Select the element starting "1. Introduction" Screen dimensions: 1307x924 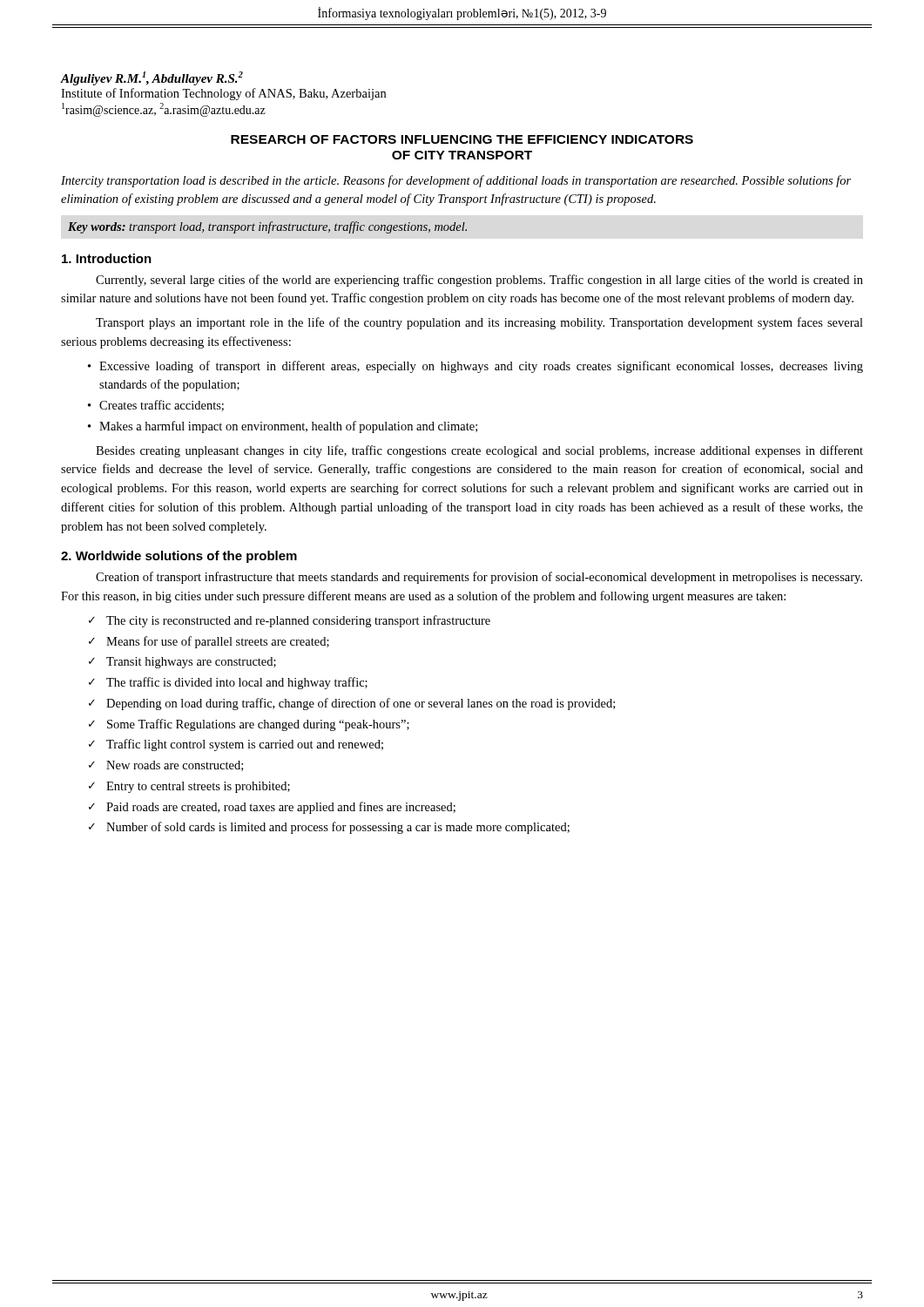click(x=106, y=258)
